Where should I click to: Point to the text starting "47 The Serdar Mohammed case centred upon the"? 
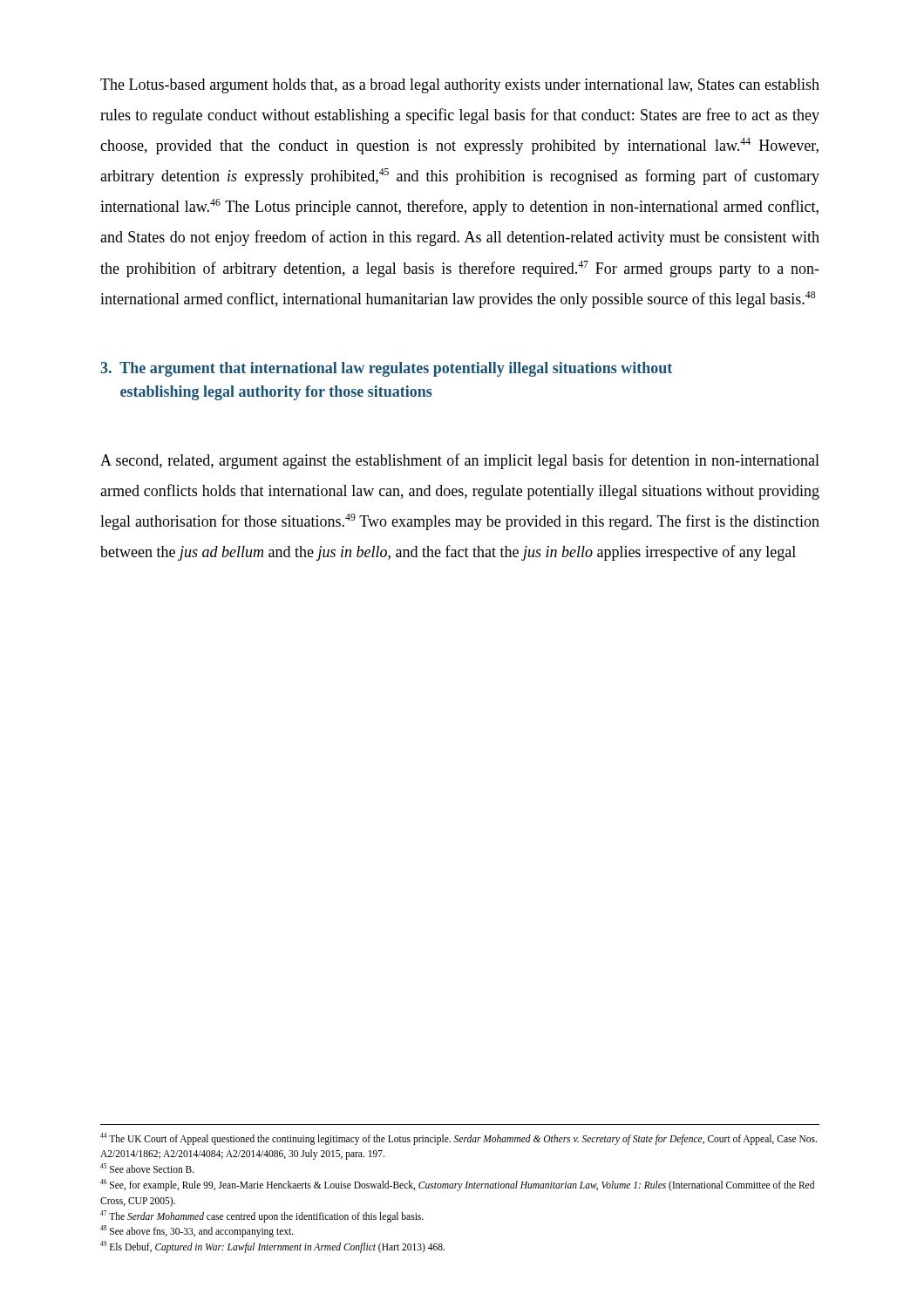coord(262,1215)
